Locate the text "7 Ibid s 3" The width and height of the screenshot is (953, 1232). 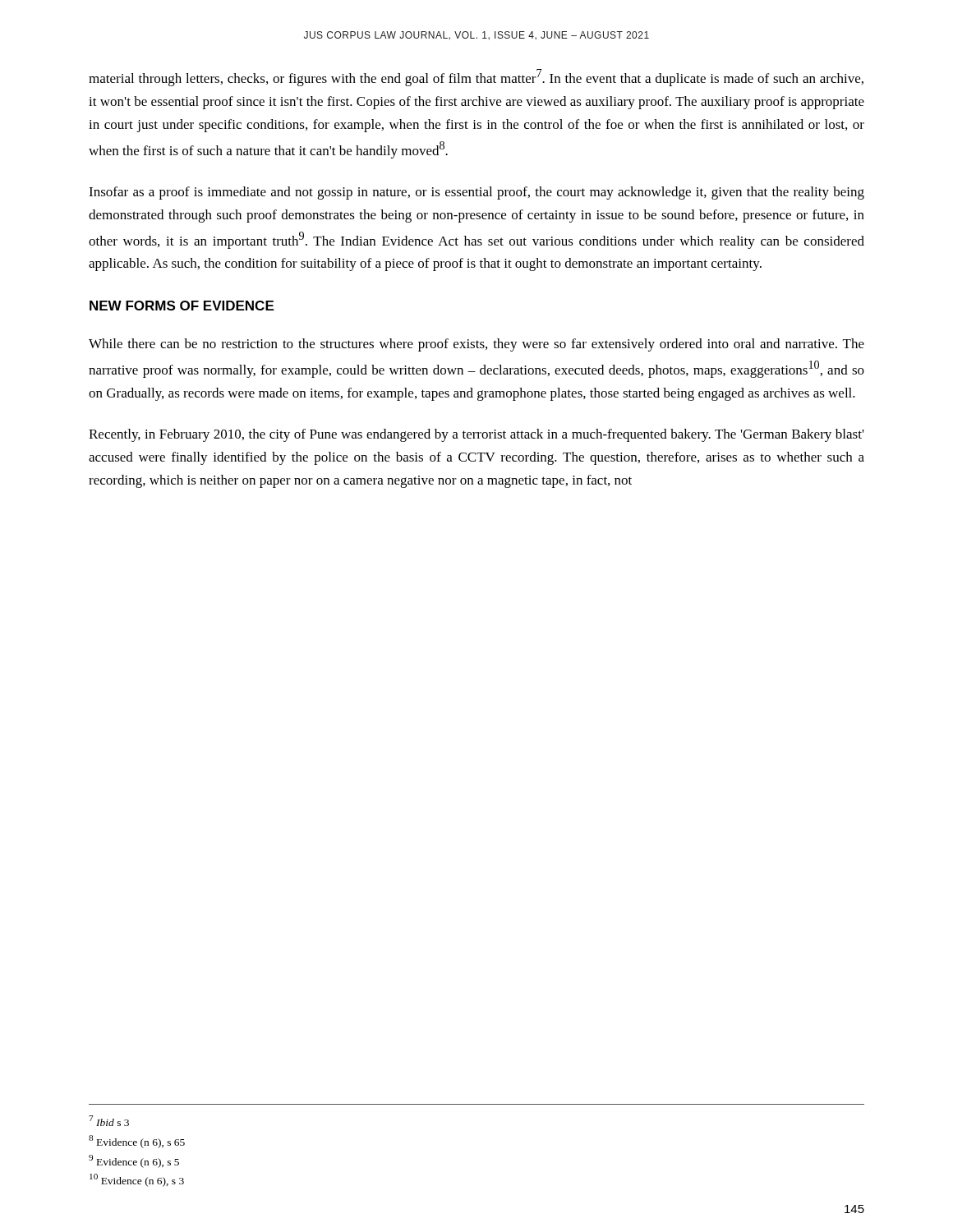pyautogui.click(x=109, y=1121)
